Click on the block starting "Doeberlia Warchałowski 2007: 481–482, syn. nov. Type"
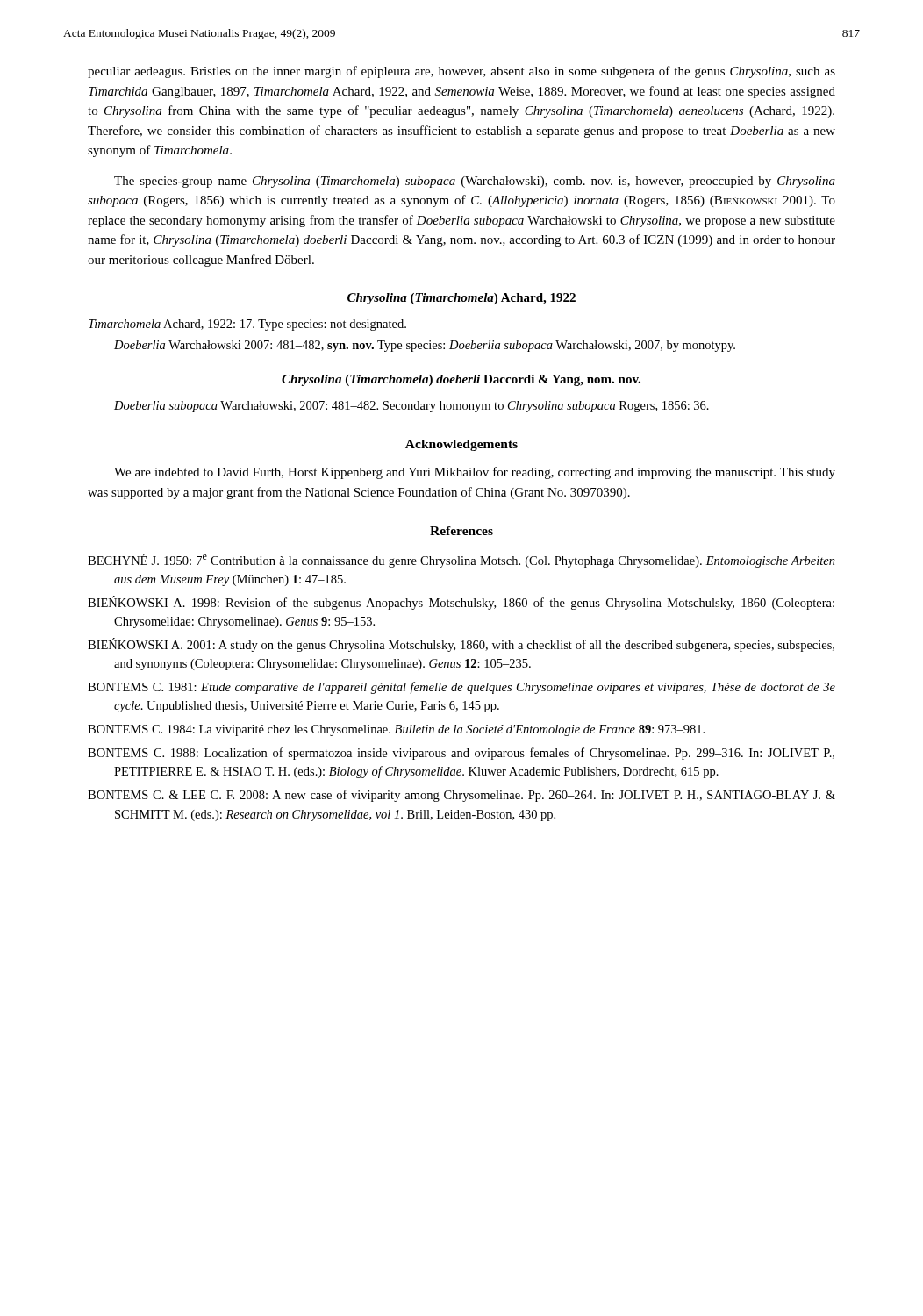Screen dimensions: 1316x923 [x=425, y=345]
